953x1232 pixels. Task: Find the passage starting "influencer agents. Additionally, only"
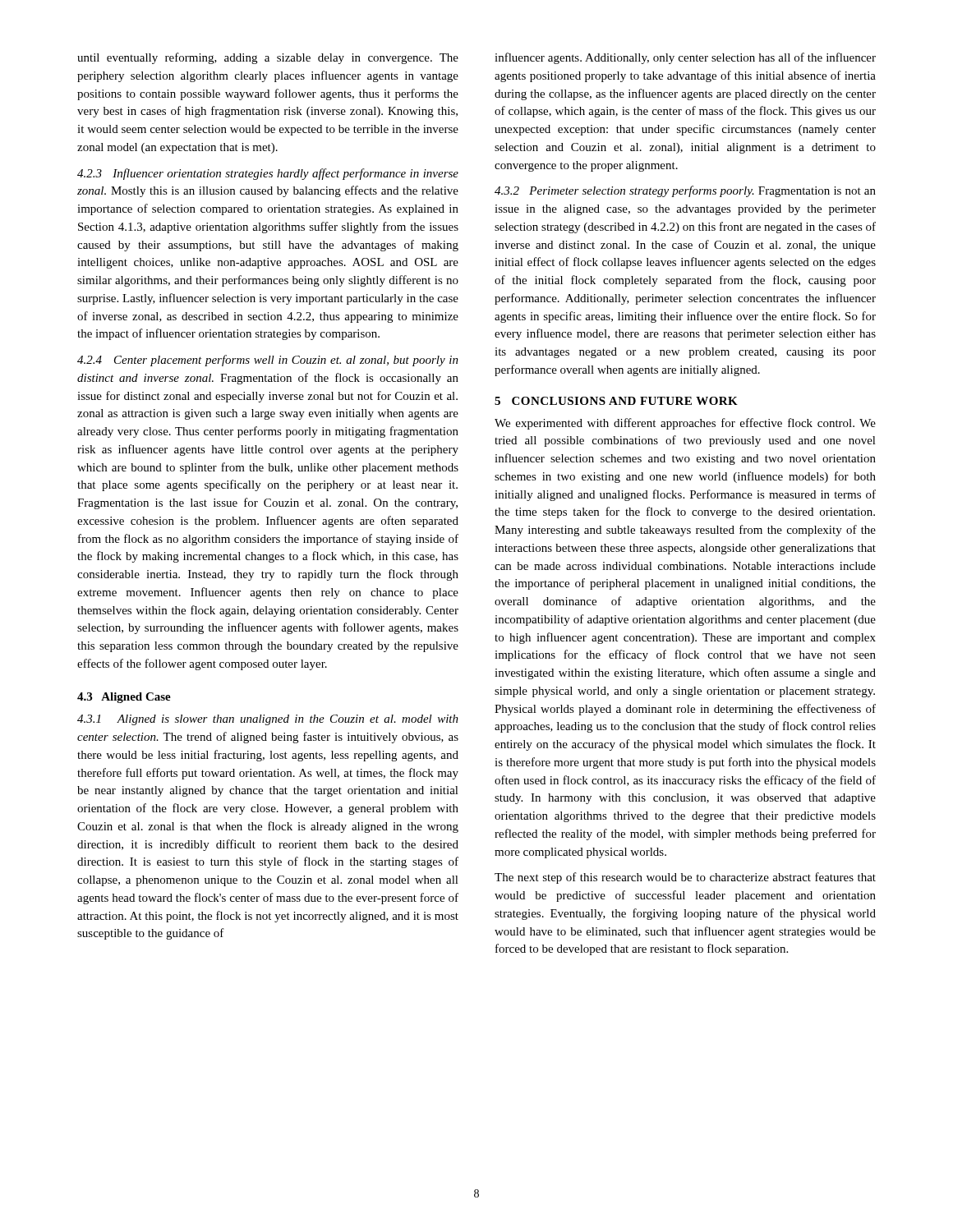click(685, 112)
